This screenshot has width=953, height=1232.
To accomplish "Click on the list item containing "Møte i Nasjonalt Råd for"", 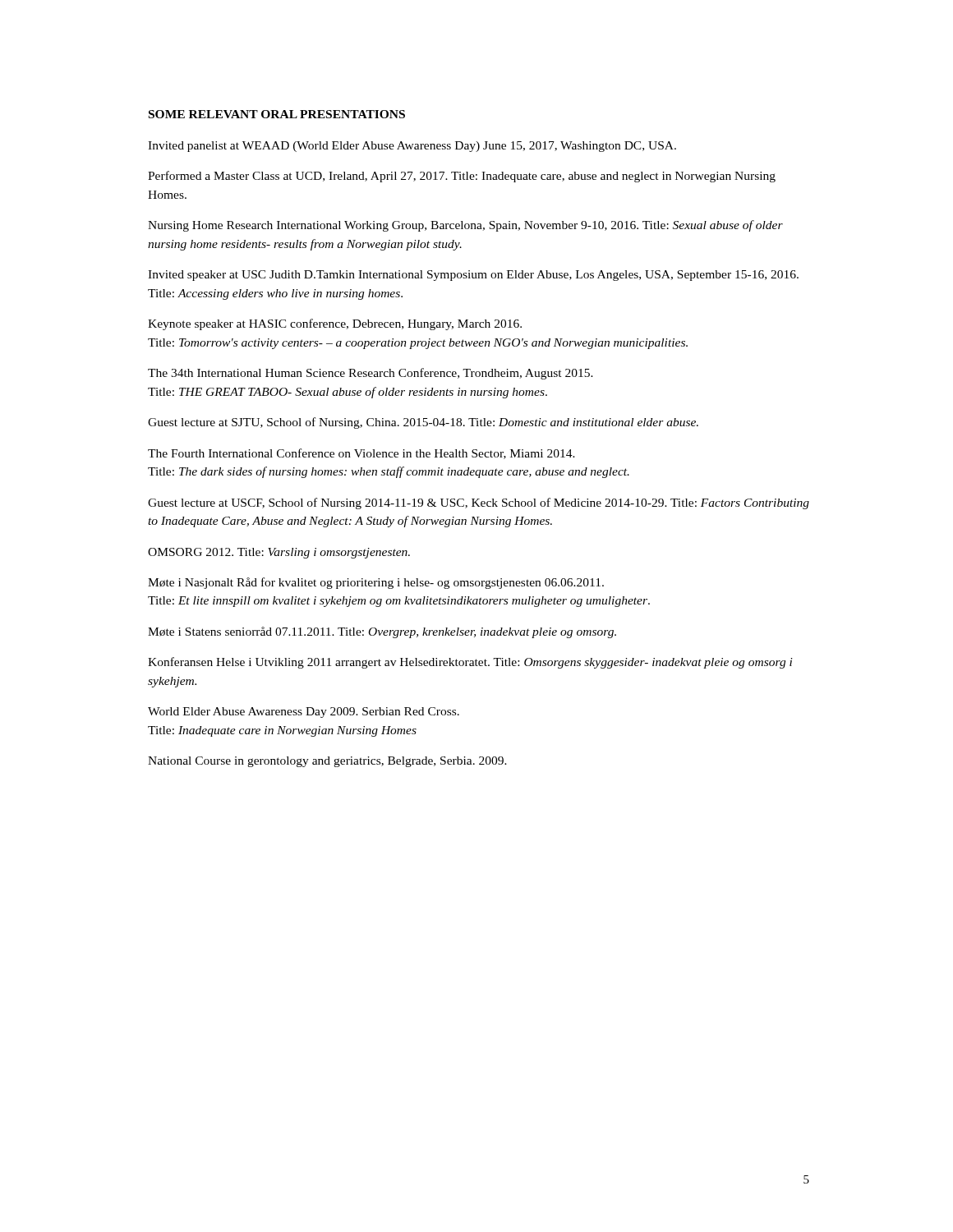I will pos(399,591).
